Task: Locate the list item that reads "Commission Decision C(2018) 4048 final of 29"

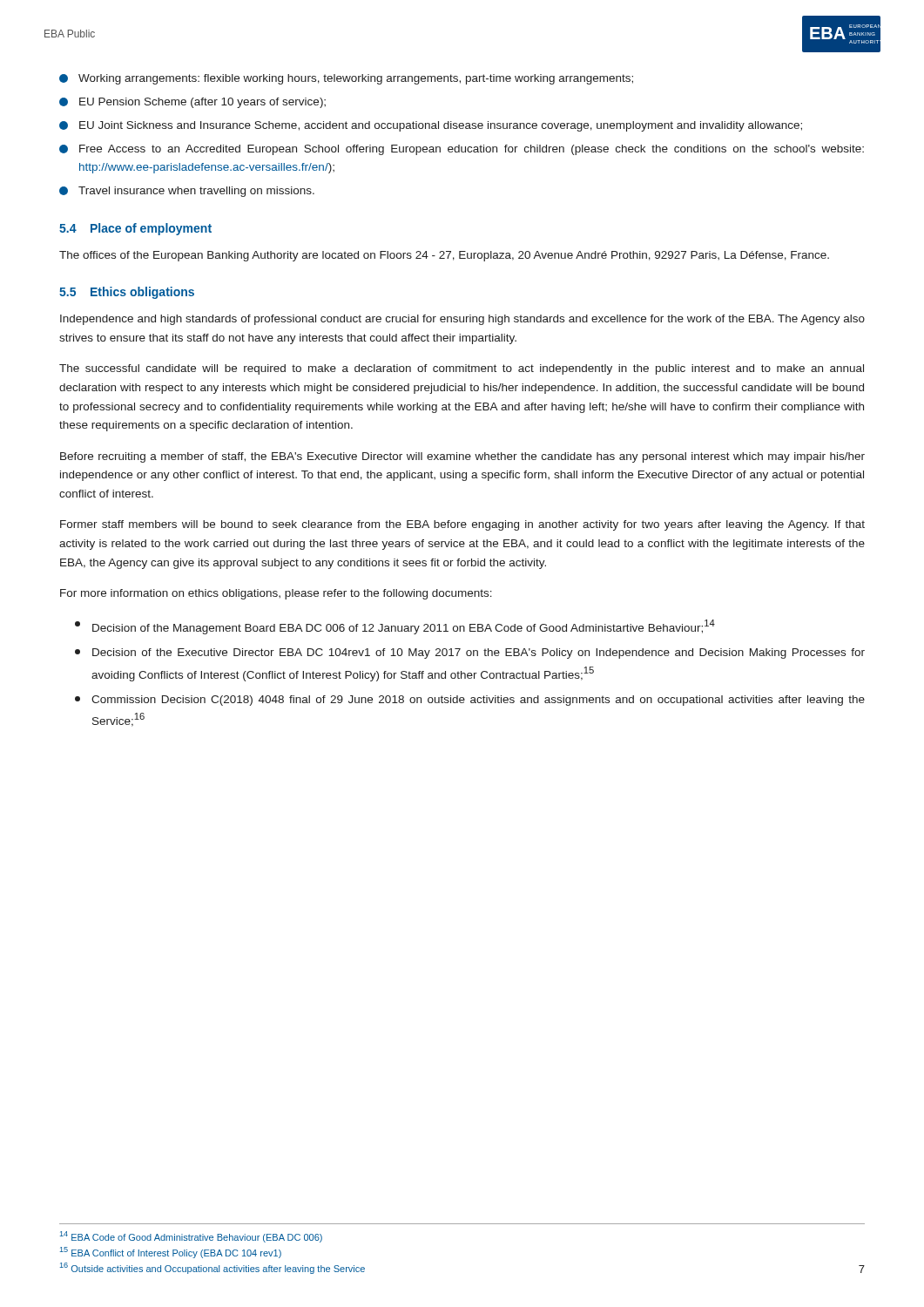Action: pyautogui.click(x=470, y=710)
